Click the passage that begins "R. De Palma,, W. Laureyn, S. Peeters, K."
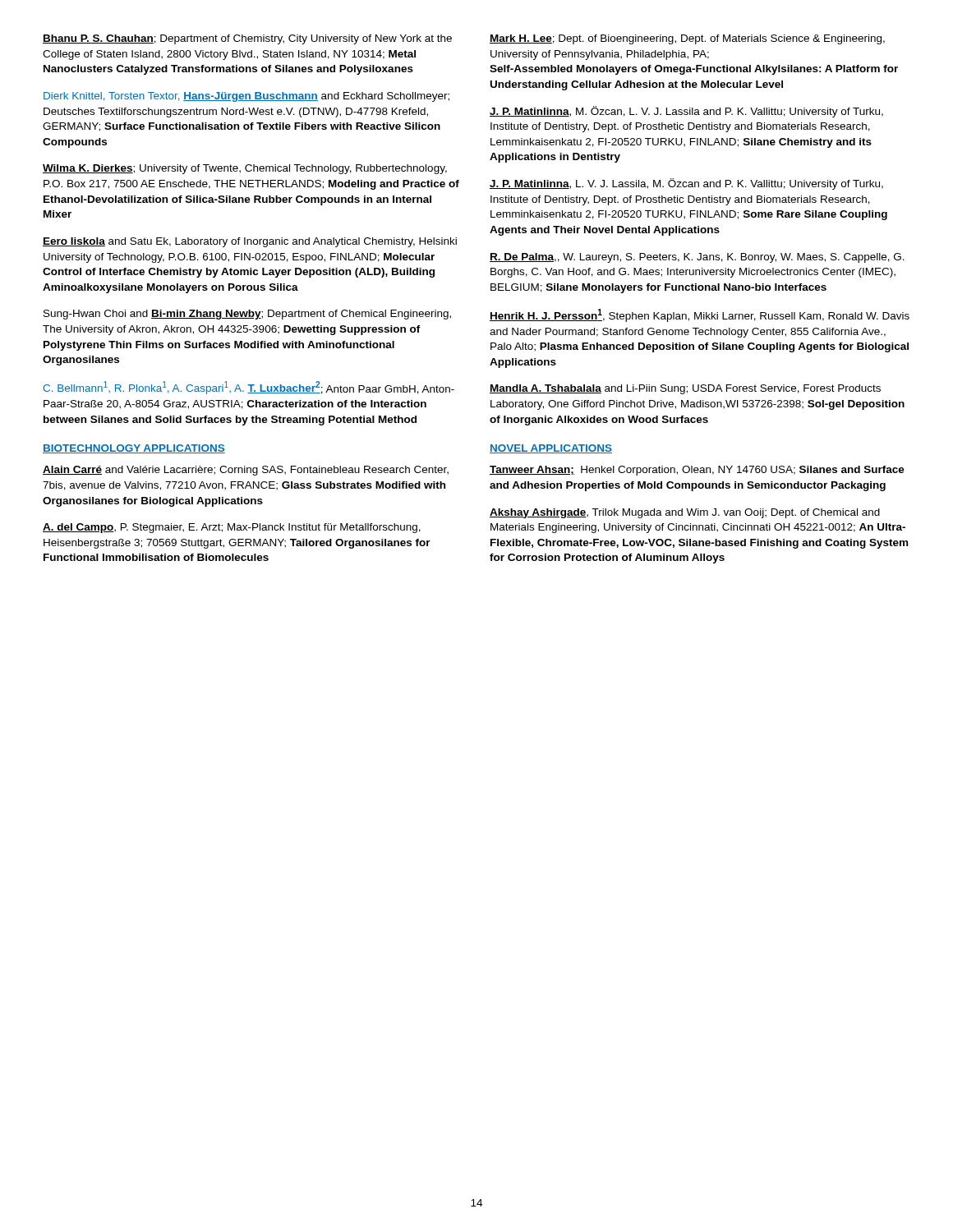The height and width of the screenshot is (1232, 953). pos(697,272)
